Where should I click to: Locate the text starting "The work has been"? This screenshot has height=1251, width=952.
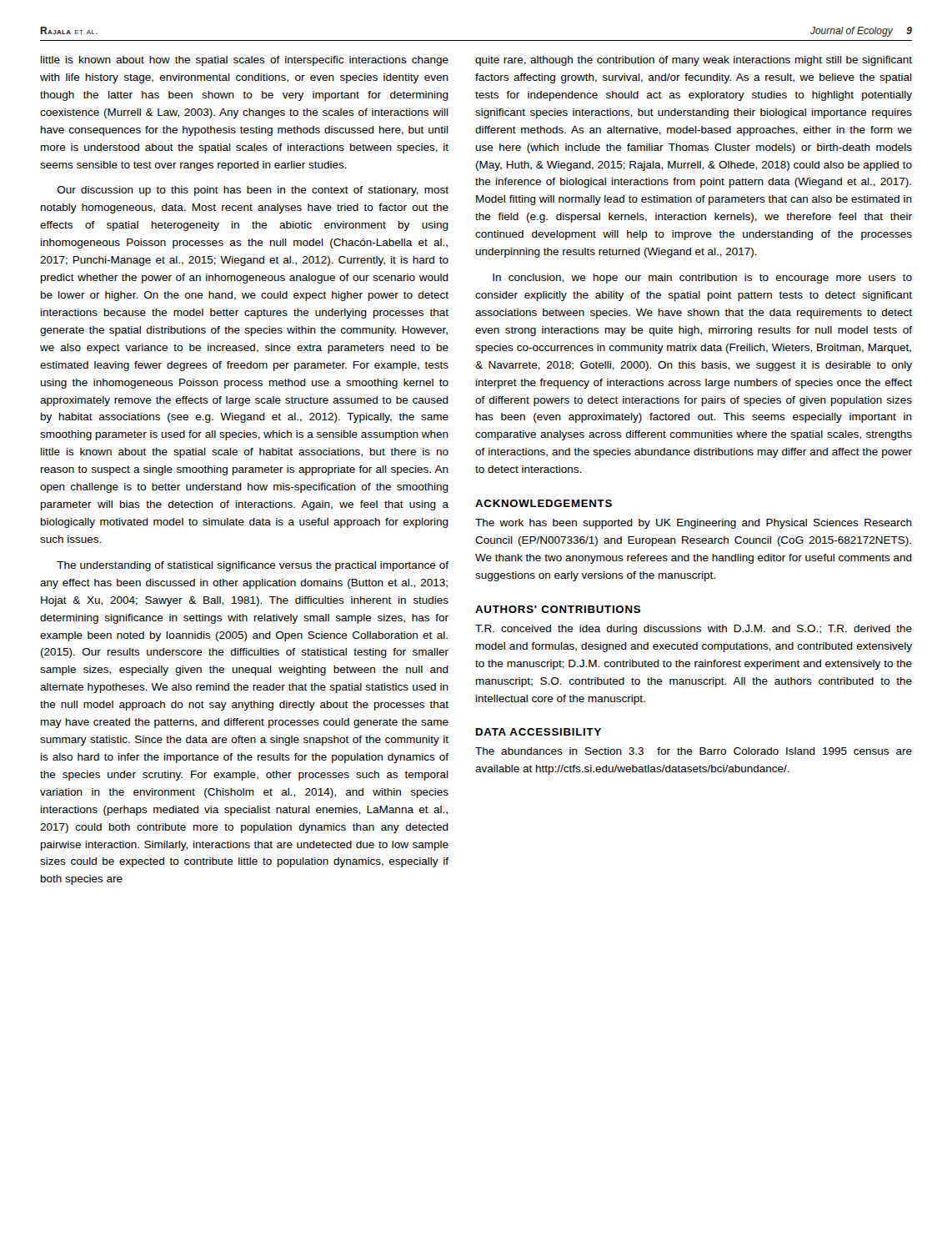(x=694, y=550)
